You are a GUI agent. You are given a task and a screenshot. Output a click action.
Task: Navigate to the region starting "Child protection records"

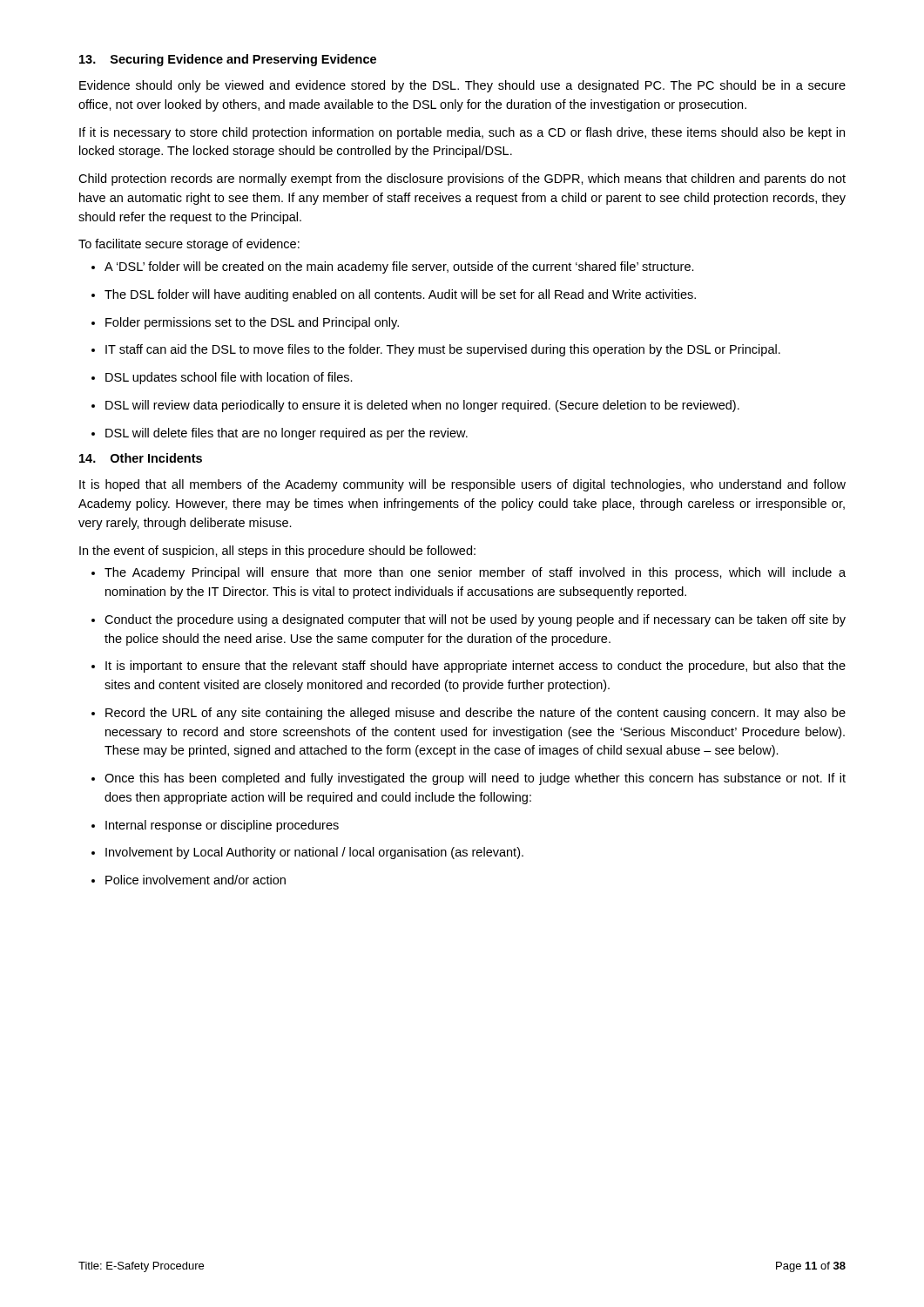462,198
